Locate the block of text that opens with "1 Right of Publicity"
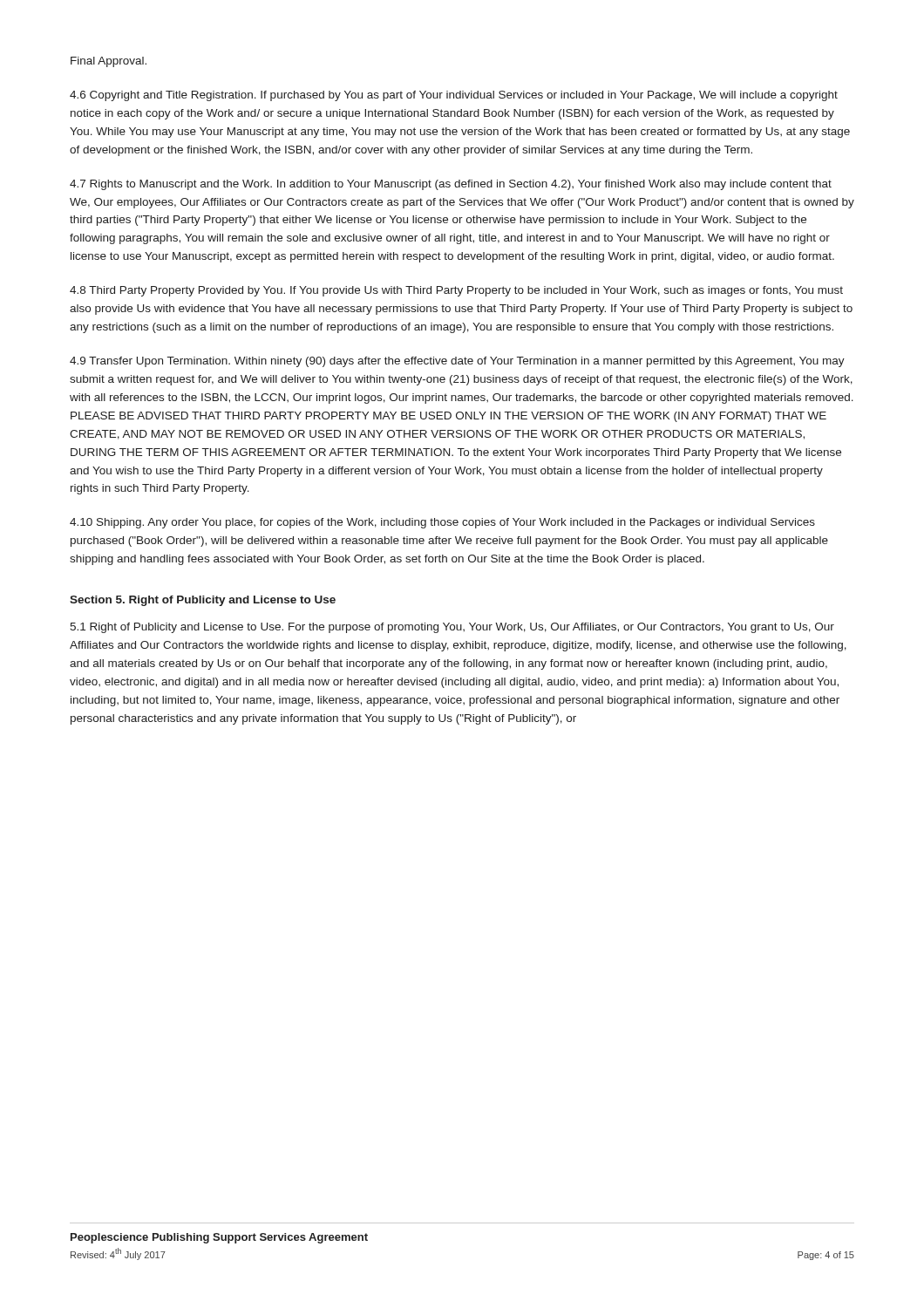This screenshot has height=1308, width=924. tap(458, 672)
